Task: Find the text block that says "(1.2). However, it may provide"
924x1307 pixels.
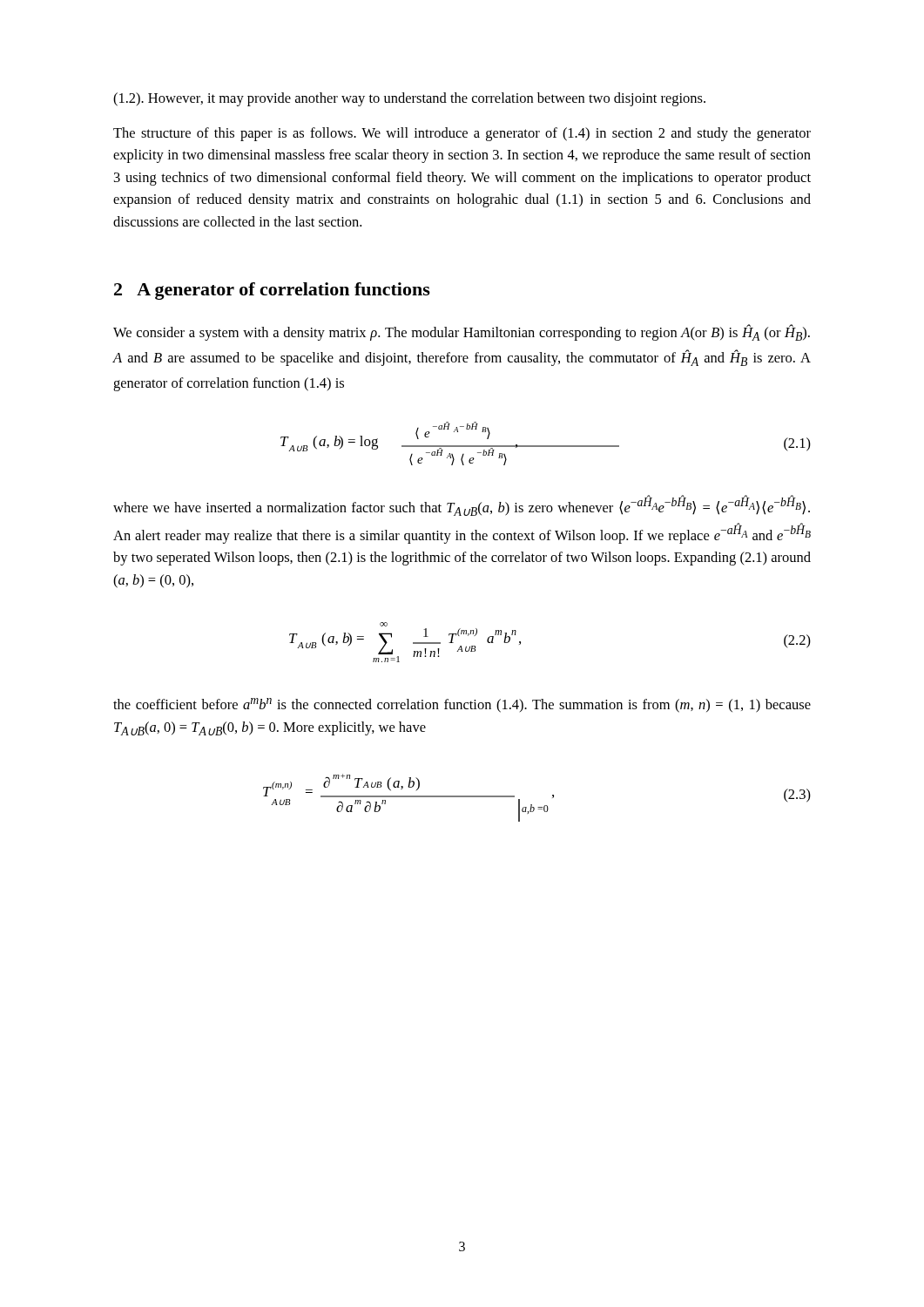Action: (x=410, y=98)
